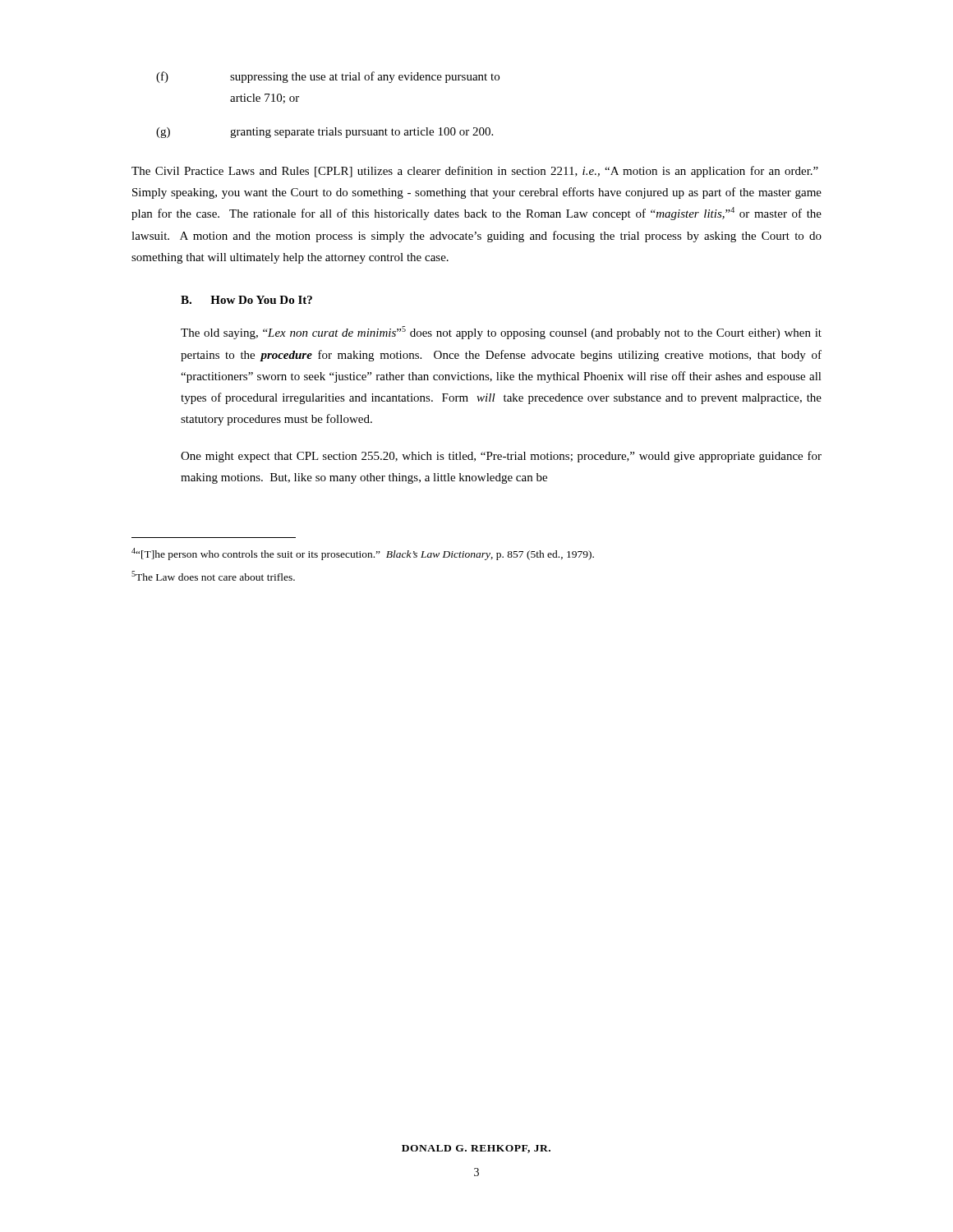Locate the block of text that opens with "One might expect that CPL section 255.20, which"
This screenshot has width=953, height=1232.
(x=501, y=466)
